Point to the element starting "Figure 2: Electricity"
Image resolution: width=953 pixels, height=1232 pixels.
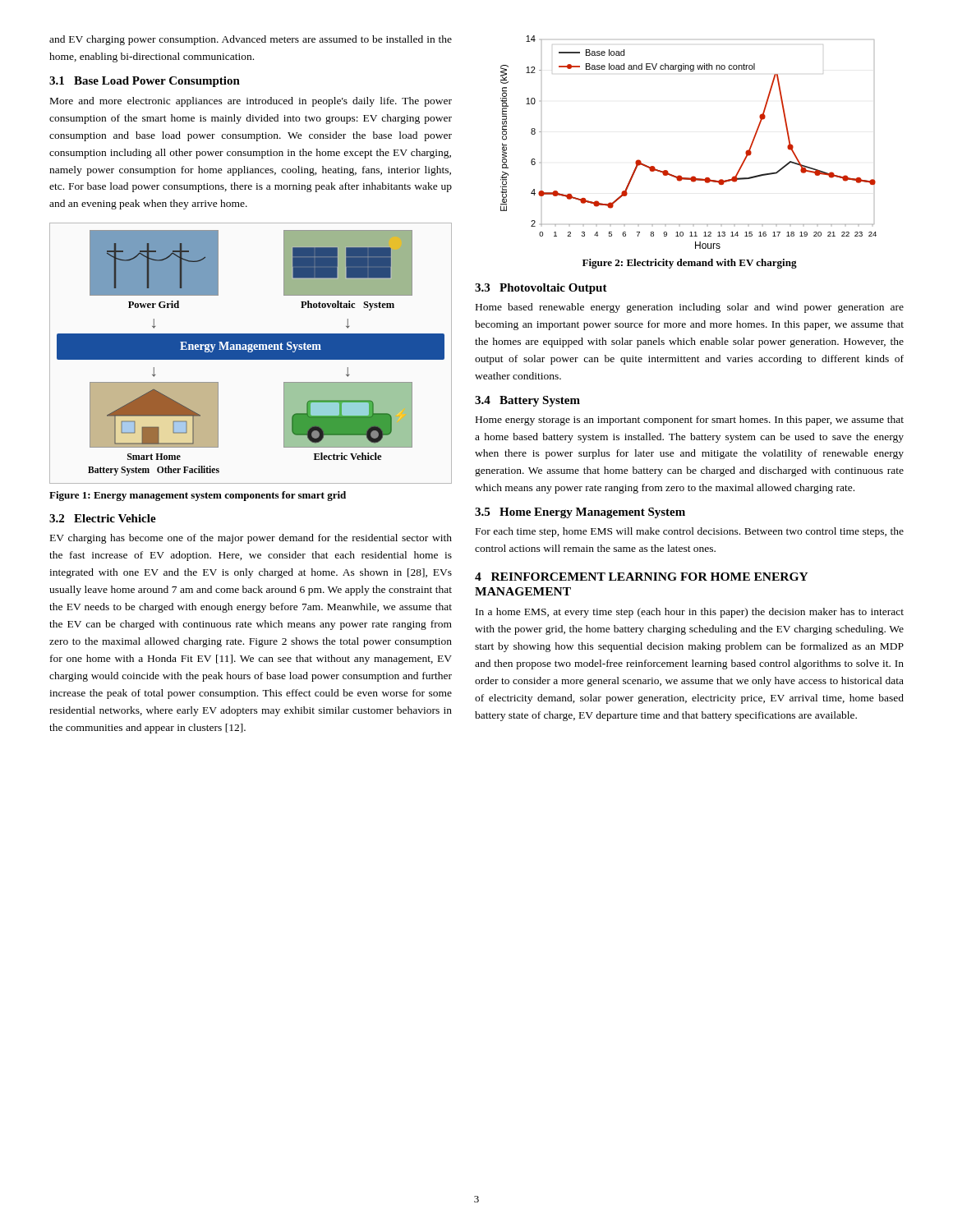pyautogui.click(x=689, y=262)
